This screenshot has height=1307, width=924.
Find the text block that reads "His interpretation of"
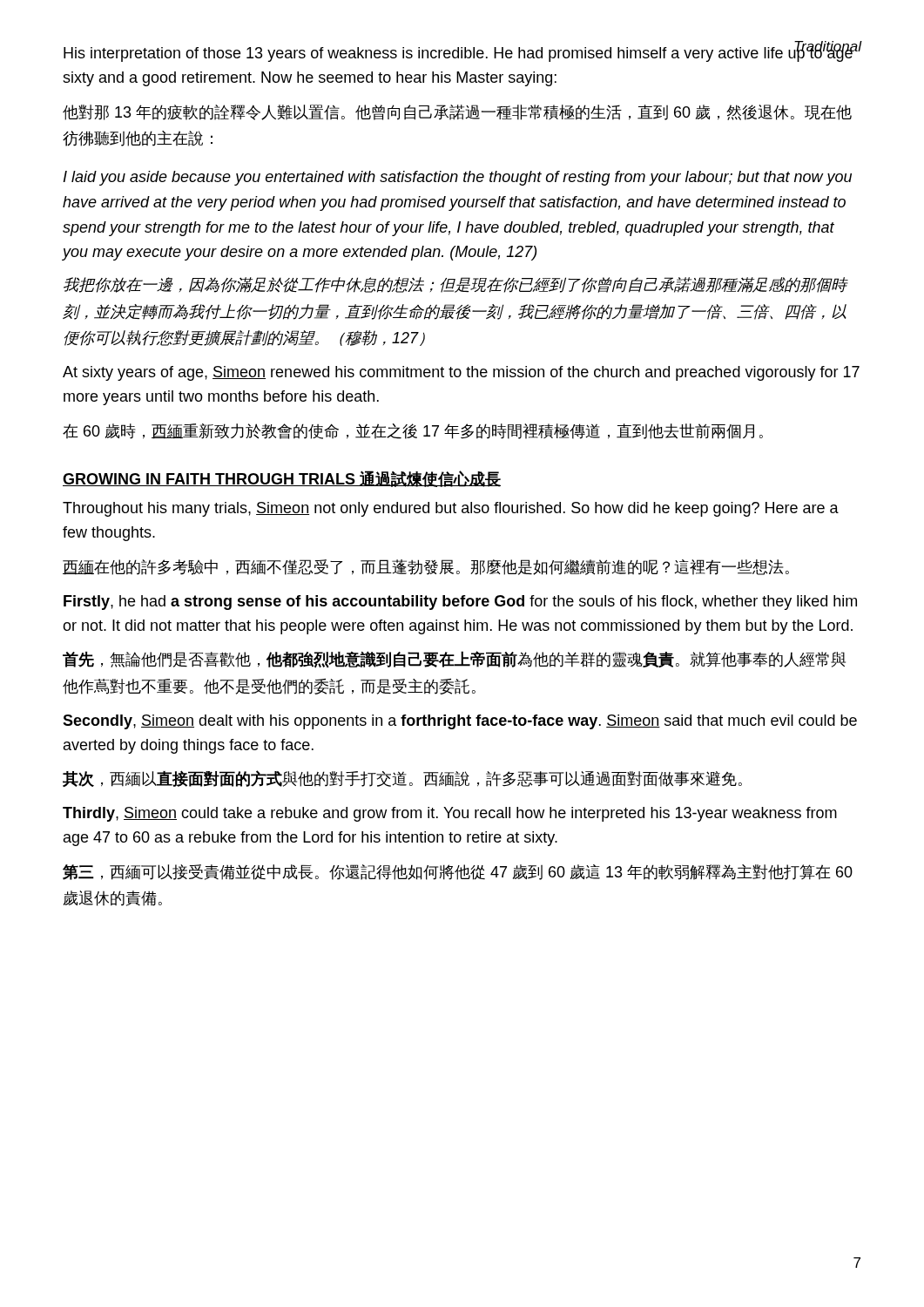pos(462,97)
